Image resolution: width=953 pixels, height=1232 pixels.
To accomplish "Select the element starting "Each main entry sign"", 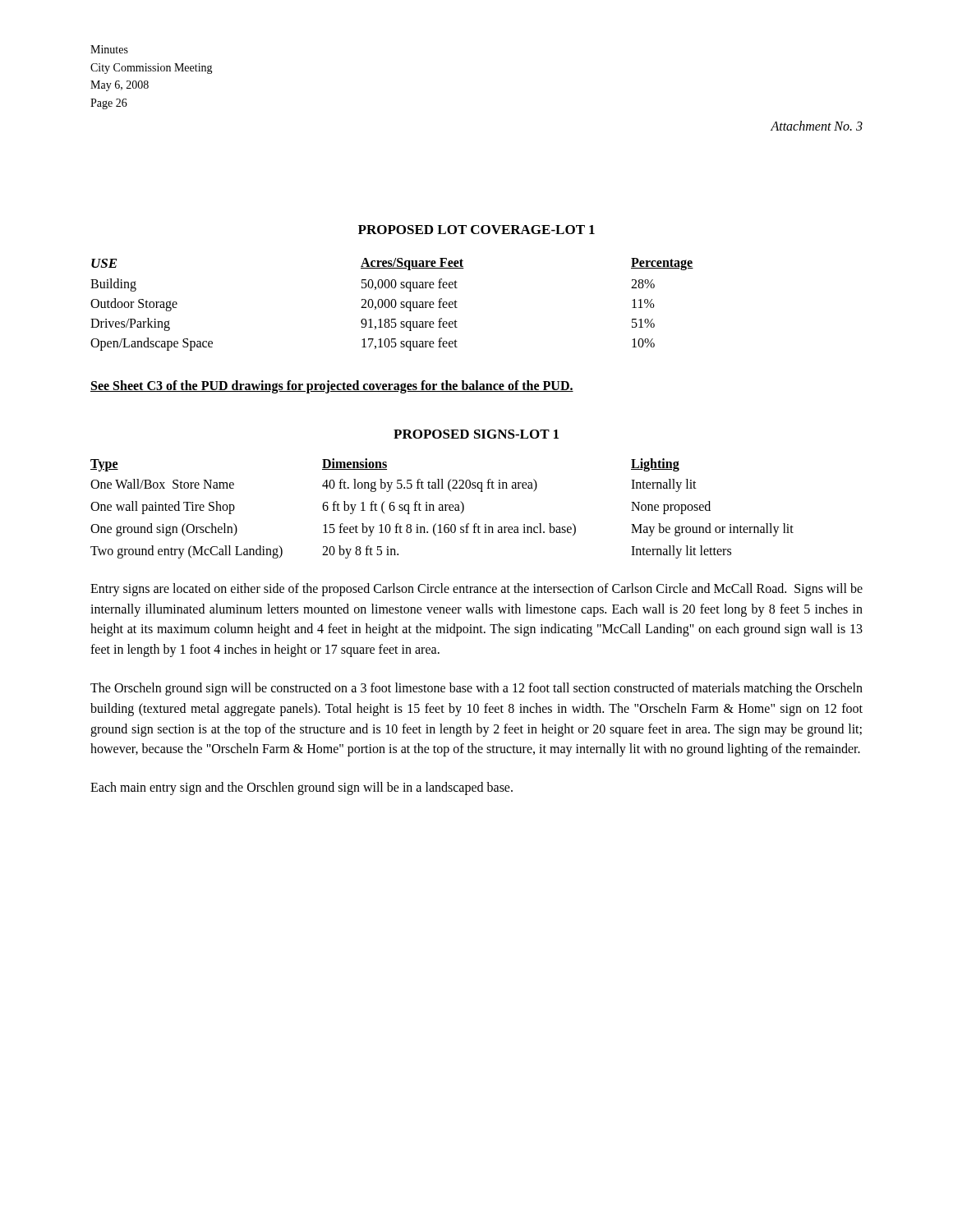I will pos(302,787).
